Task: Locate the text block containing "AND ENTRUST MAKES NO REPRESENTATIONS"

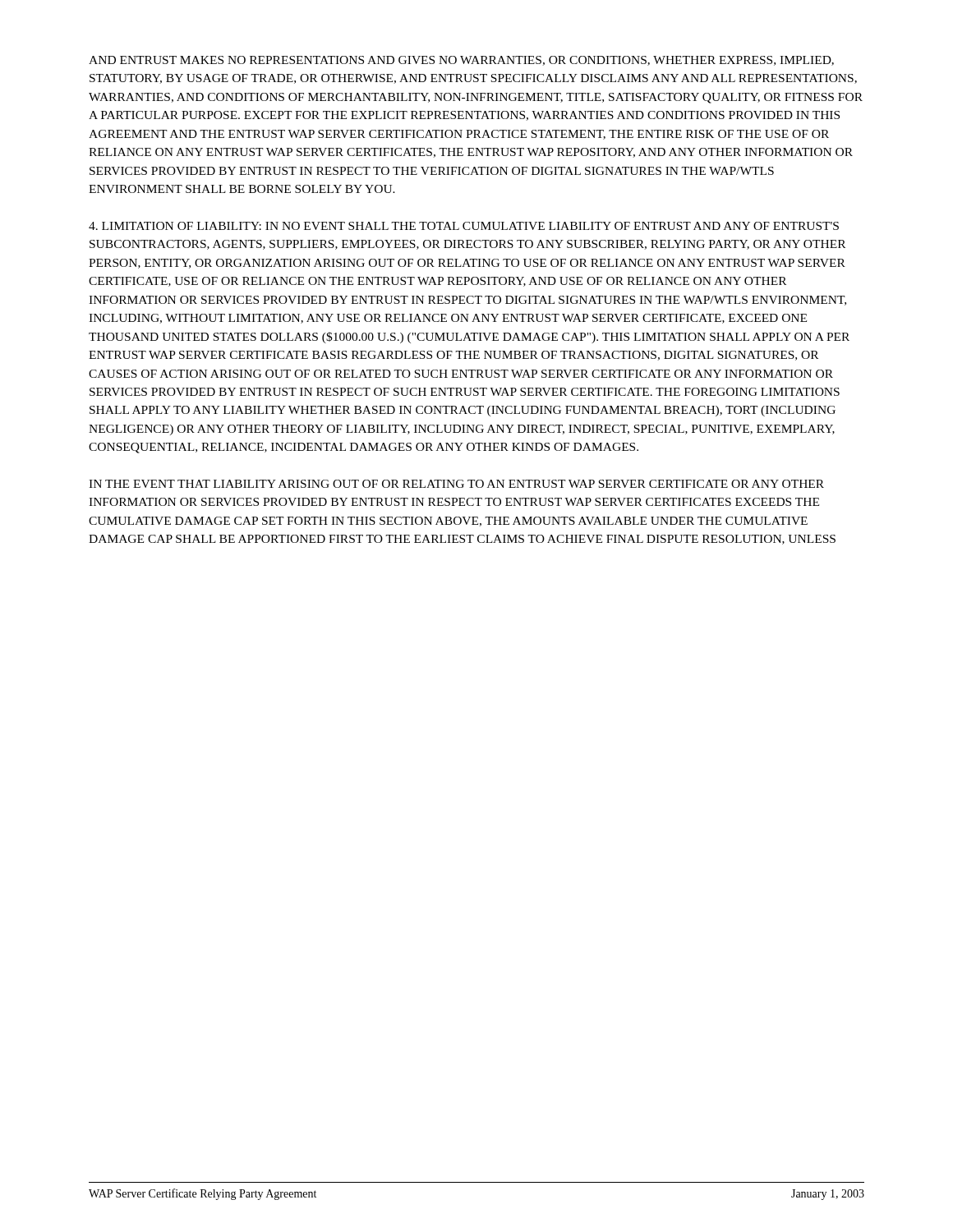Action: [476, 124]
